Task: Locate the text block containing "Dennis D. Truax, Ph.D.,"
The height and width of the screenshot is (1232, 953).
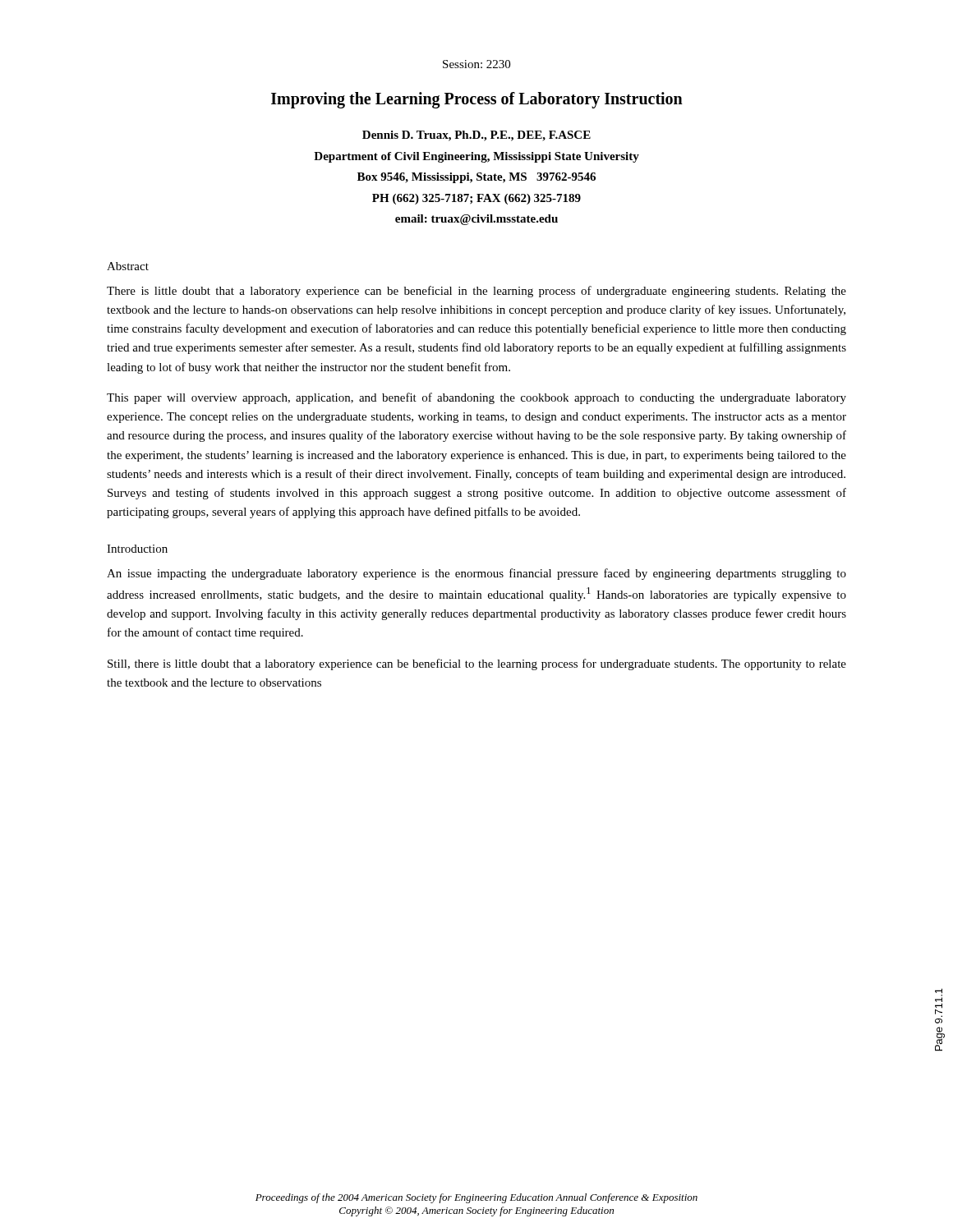Action: tap(476, 177)
